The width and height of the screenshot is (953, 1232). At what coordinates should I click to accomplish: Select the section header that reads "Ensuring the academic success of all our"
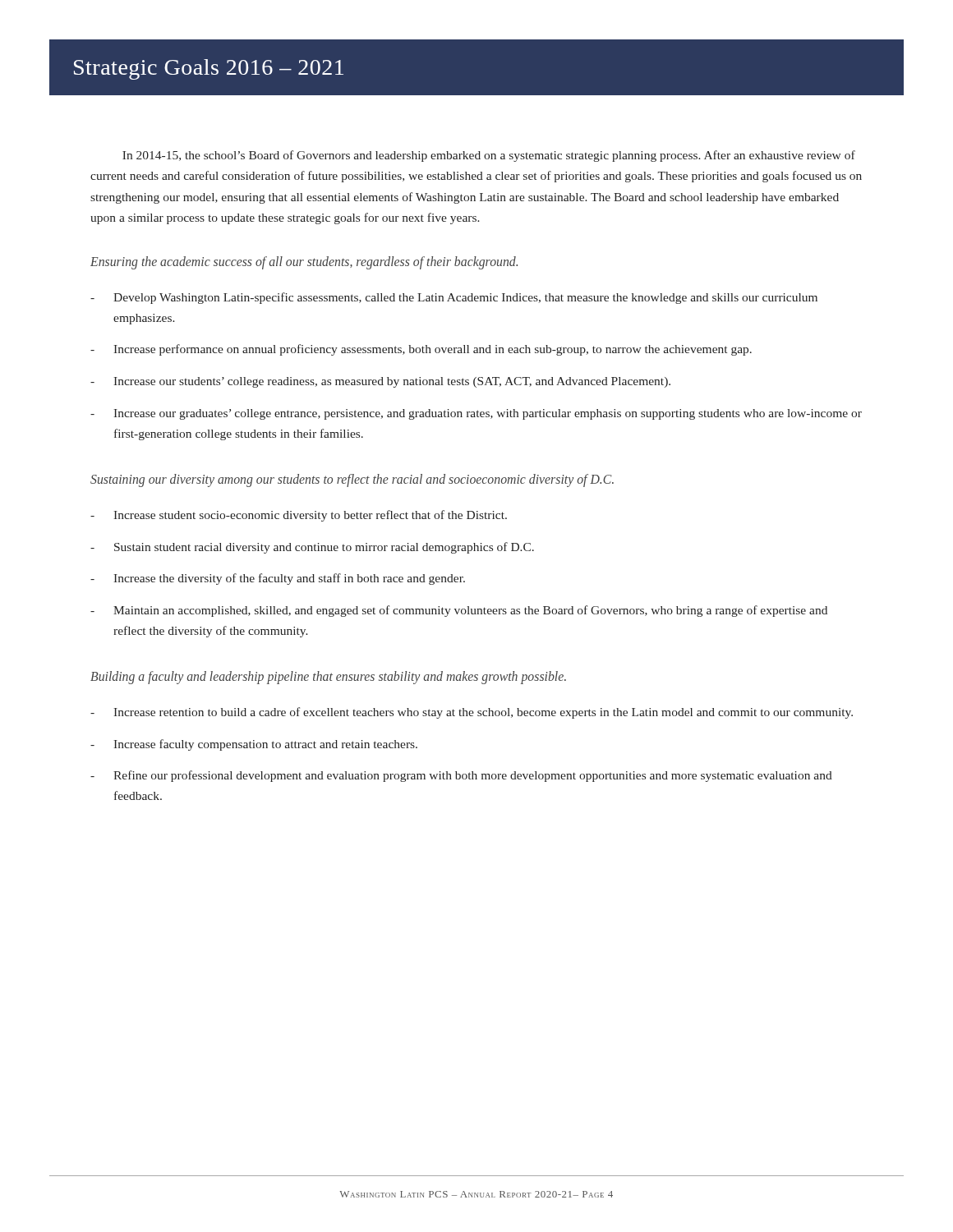coord(476,262)
